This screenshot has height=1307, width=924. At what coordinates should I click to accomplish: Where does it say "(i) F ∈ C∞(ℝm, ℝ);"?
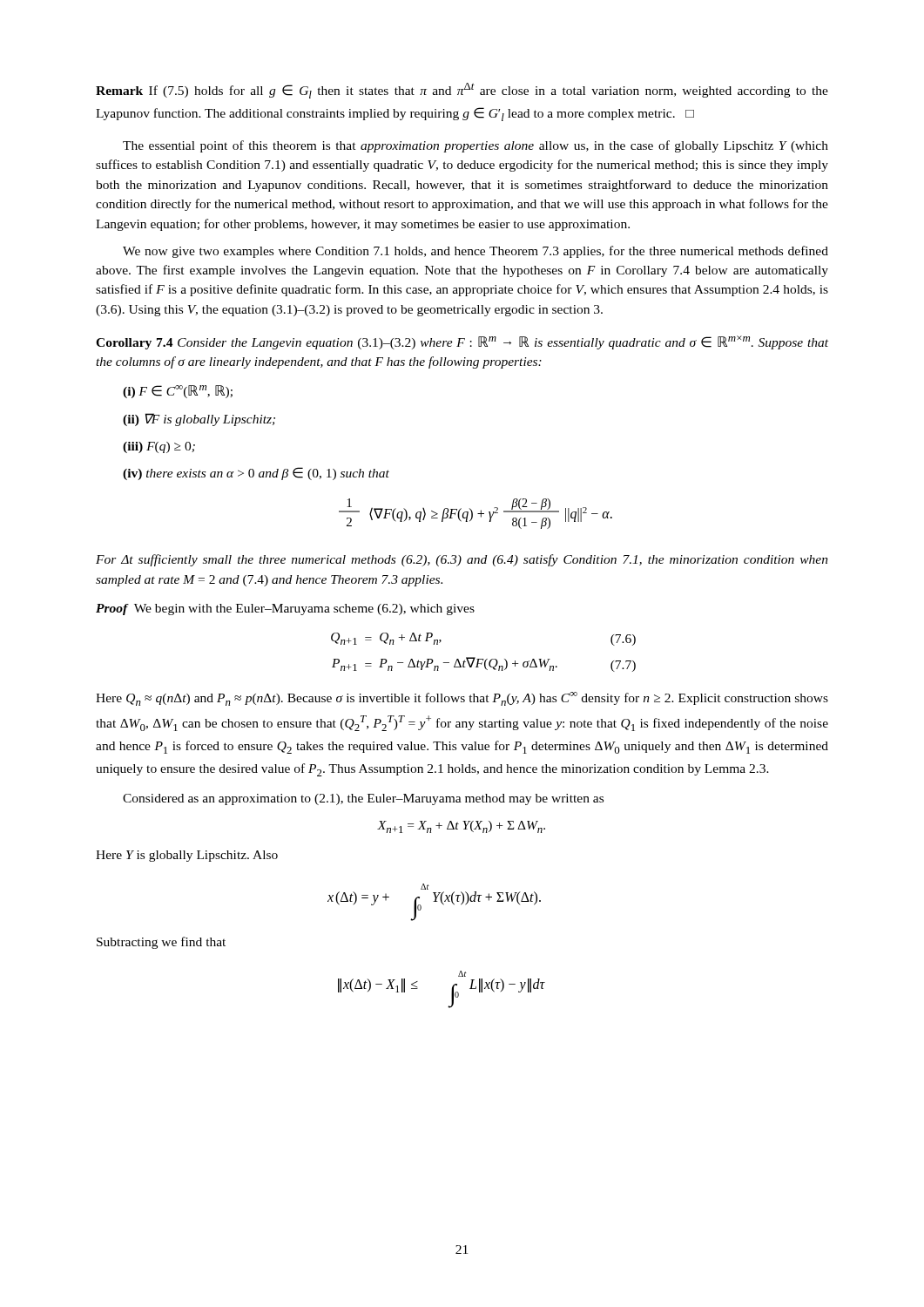(178, 392)
